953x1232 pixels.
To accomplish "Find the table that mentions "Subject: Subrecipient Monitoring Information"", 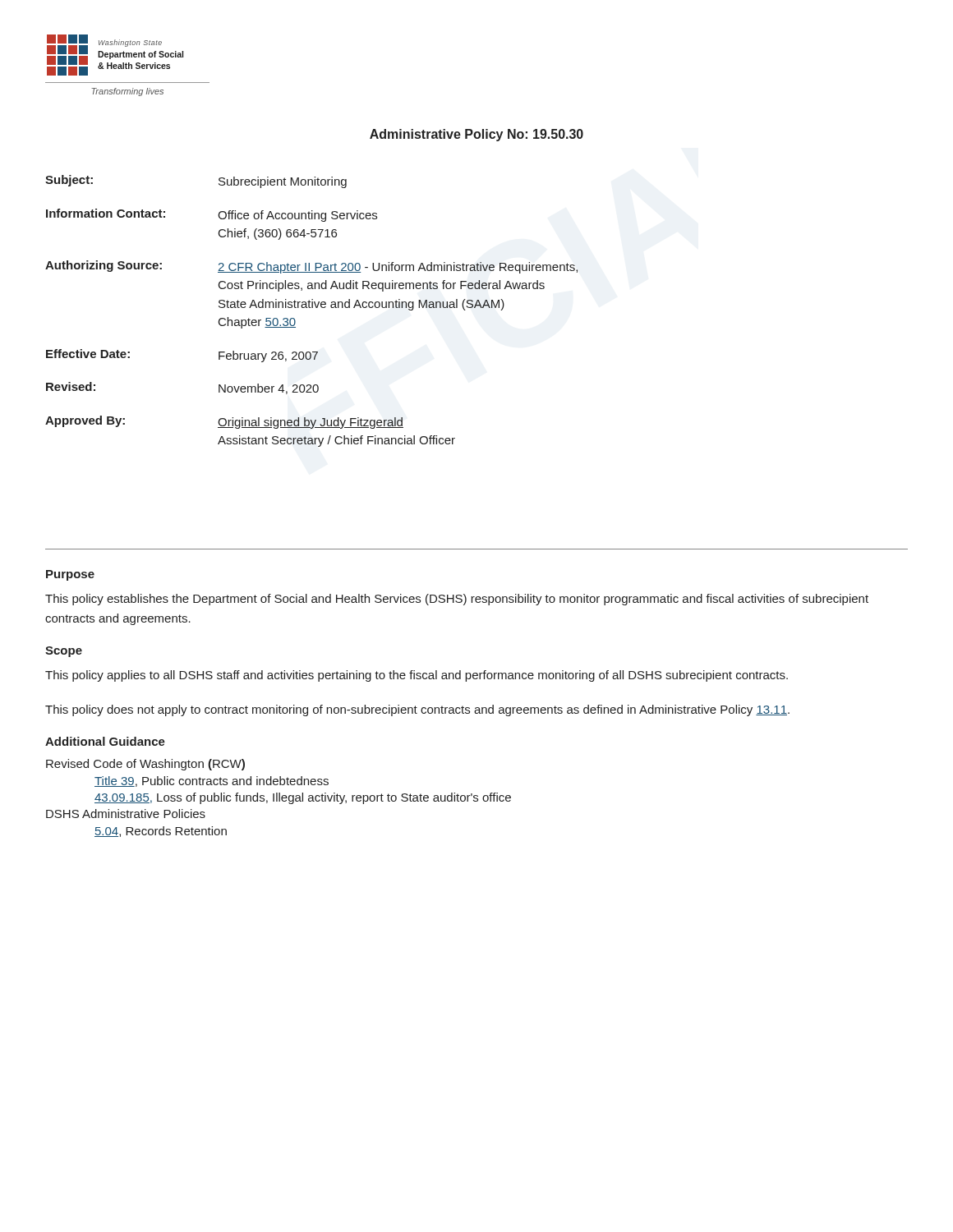I will pyautogui.click(x=476, y=318).
